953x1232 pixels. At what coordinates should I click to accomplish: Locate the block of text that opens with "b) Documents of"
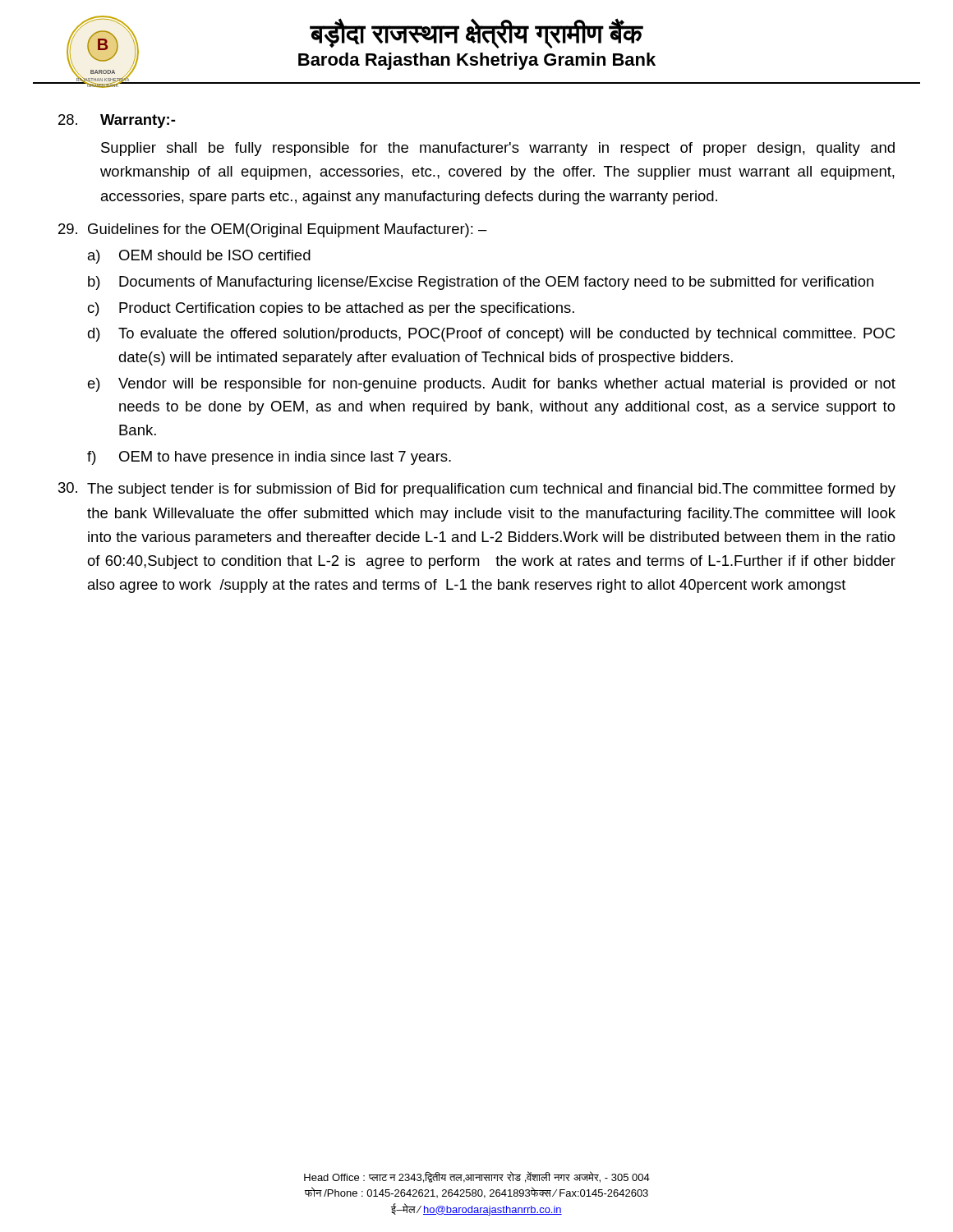pyautogui.click(x=491, y=282)
